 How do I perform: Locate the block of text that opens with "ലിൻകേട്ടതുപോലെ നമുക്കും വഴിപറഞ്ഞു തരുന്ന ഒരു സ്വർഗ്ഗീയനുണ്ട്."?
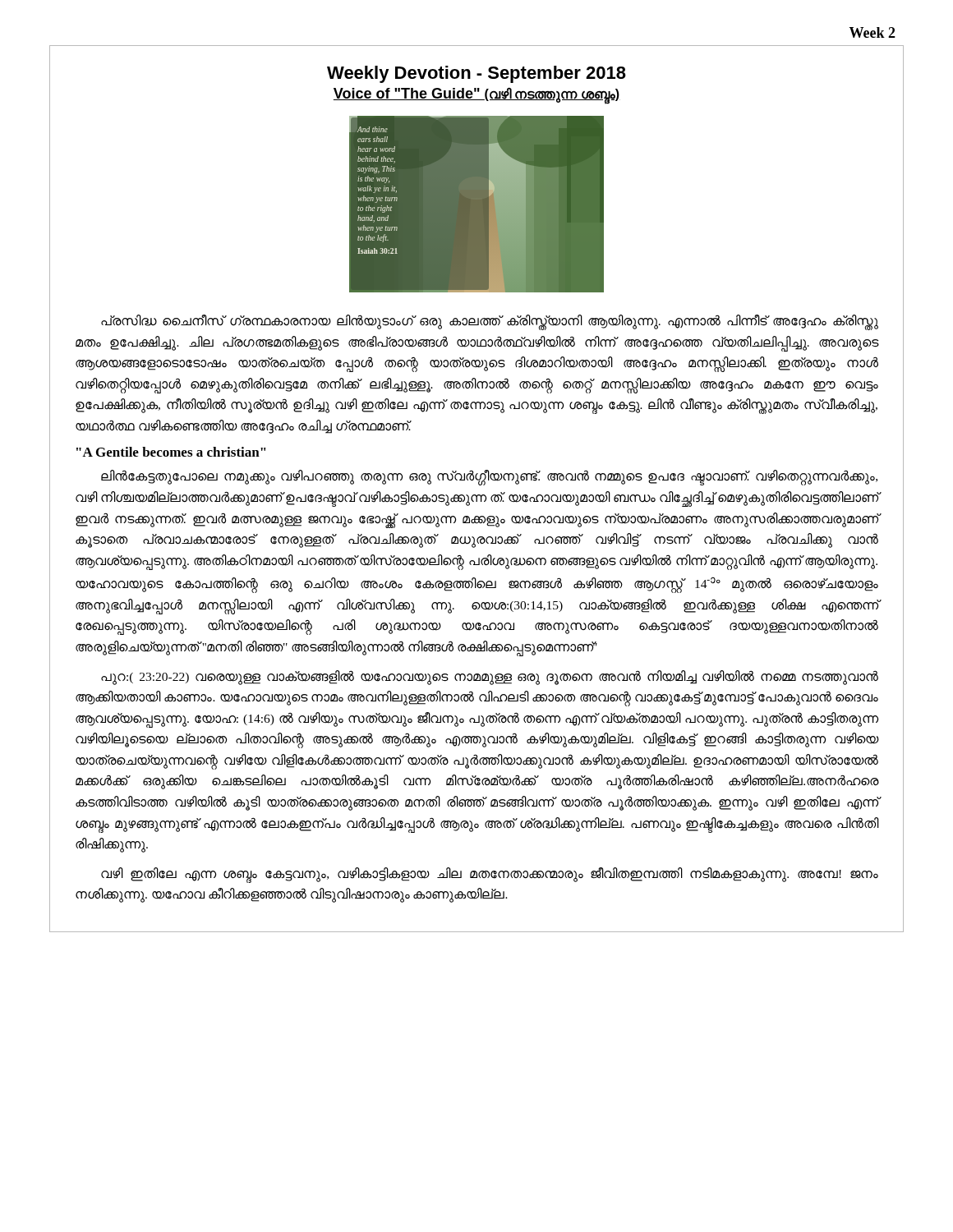(x=476, y=562)
